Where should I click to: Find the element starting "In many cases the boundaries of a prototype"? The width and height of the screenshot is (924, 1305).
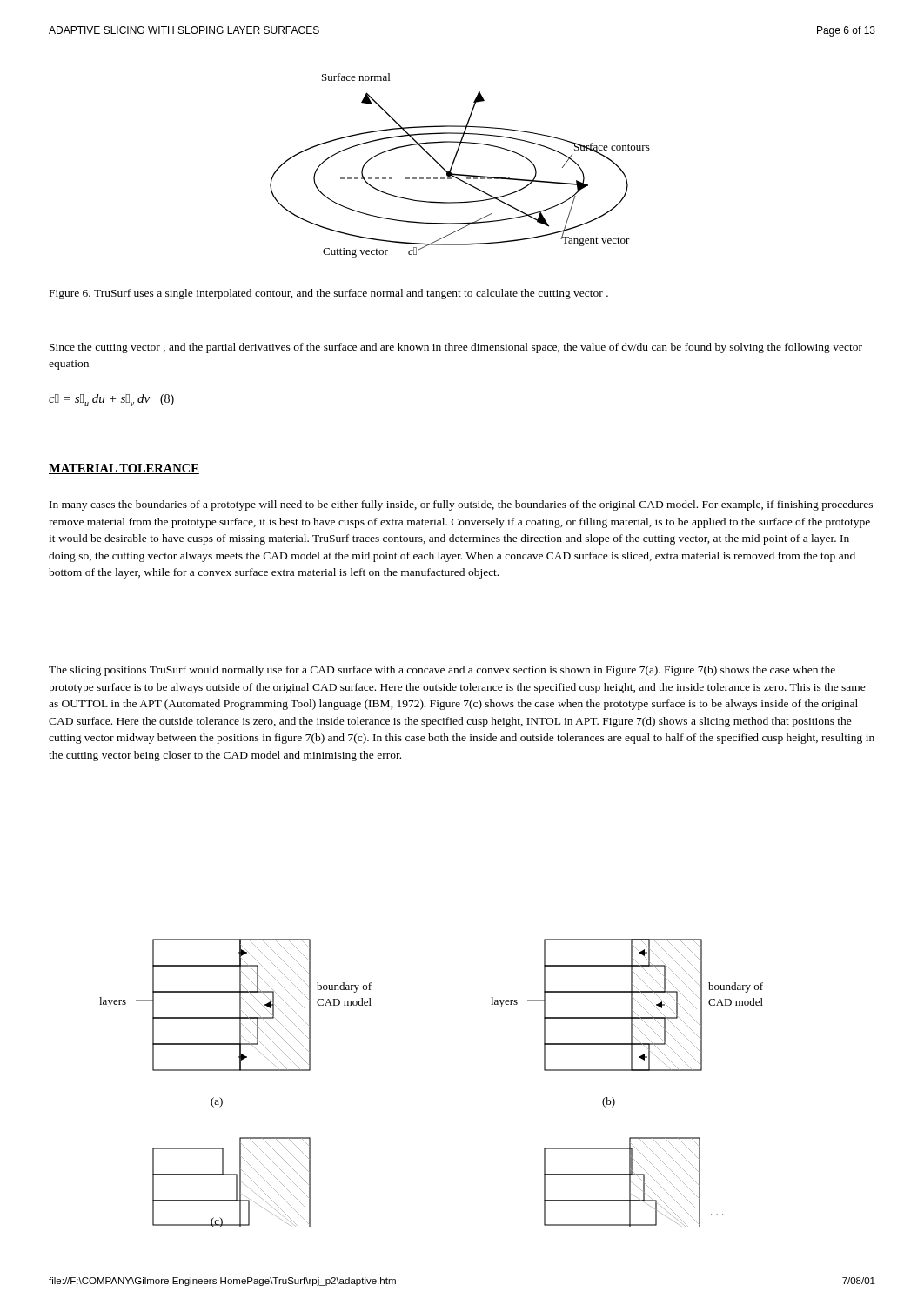(461, 538)
